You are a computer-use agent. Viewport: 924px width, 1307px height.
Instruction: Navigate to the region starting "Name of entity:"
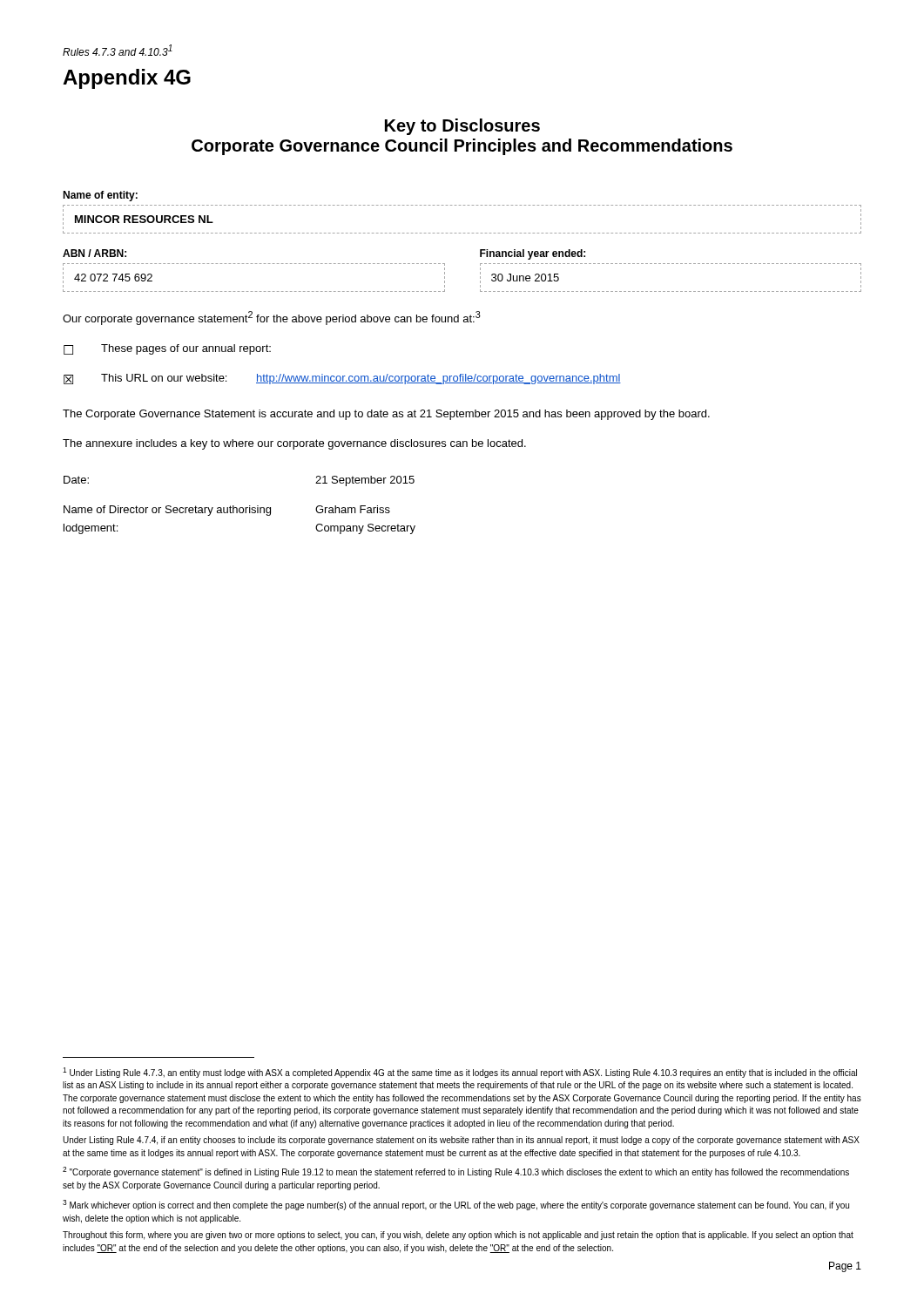100,195
